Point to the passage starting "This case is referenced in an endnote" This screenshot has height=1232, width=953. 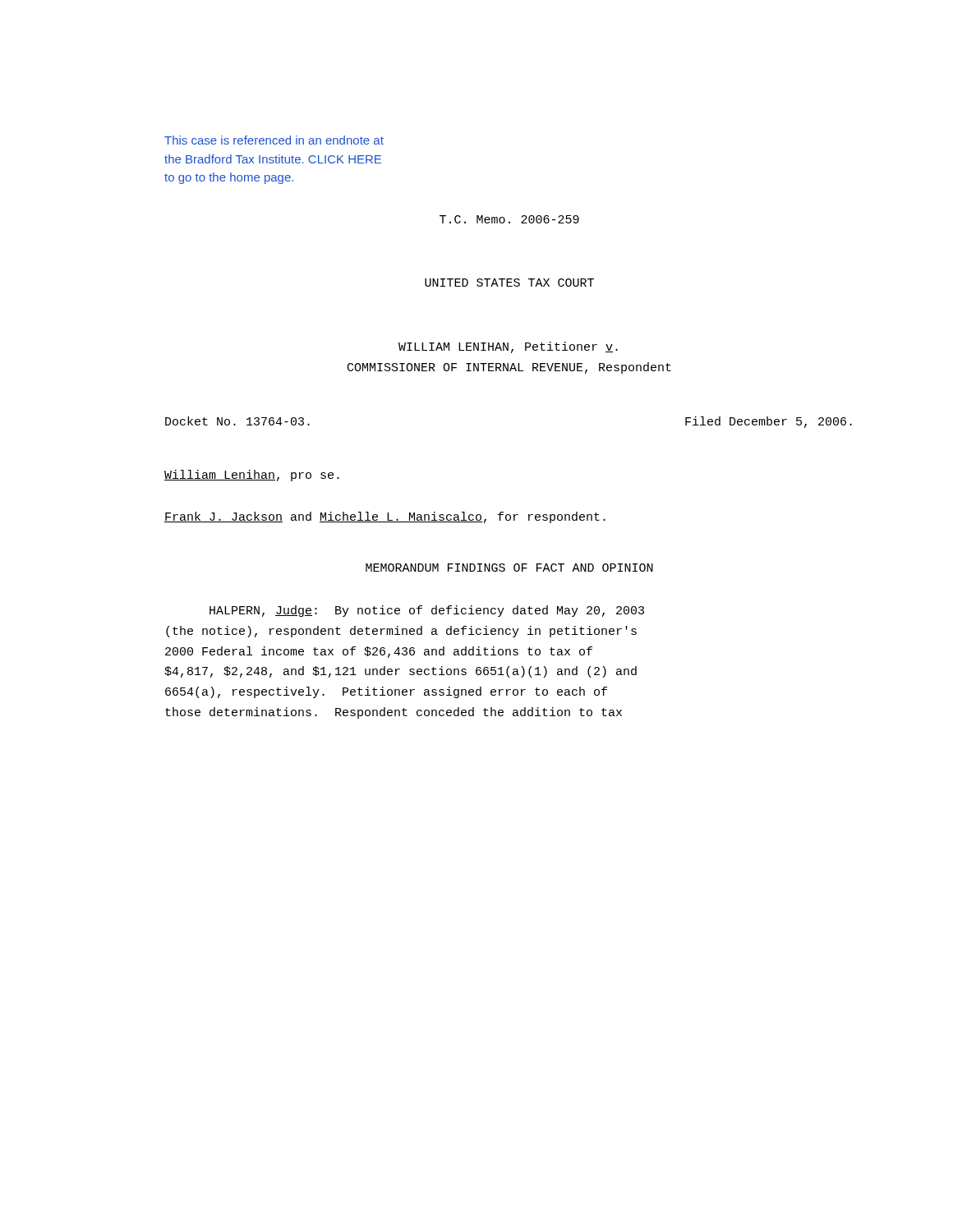click(x=274, y=158)
